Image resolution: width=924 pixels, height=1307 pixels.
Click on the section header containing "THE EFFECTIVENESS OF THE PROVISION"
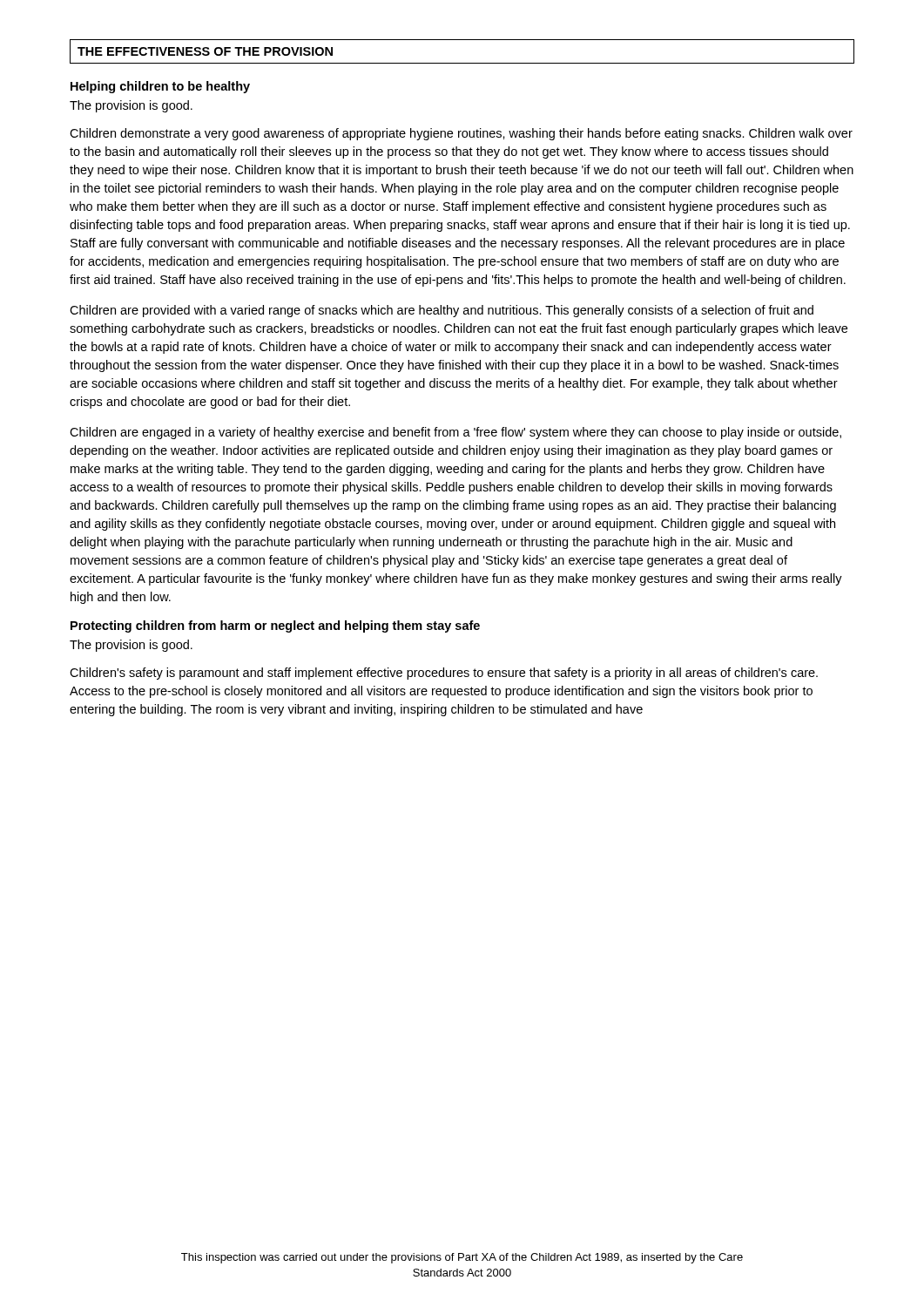206,51
